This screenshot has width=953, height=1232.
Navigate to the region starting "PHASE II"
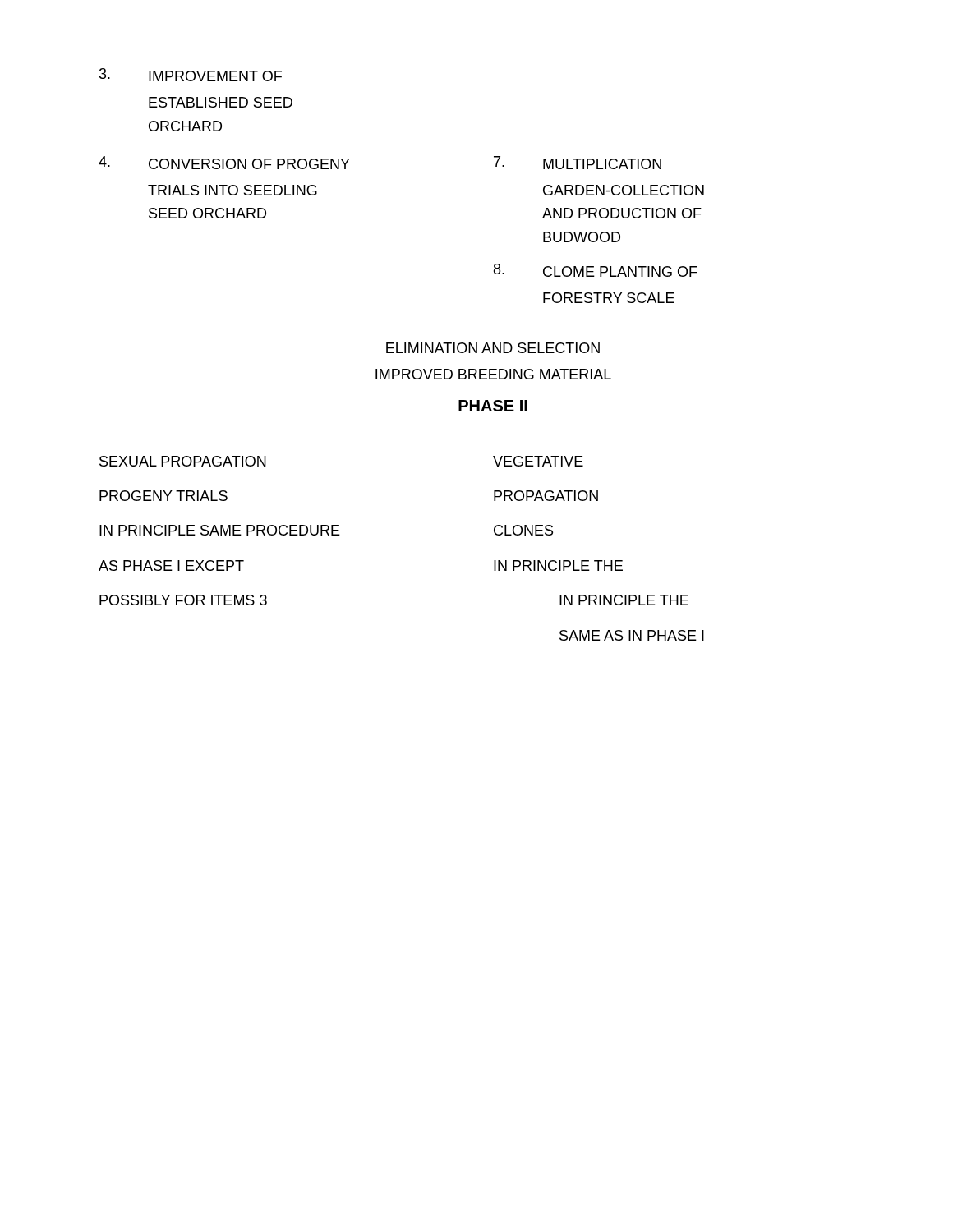point(493,405)
